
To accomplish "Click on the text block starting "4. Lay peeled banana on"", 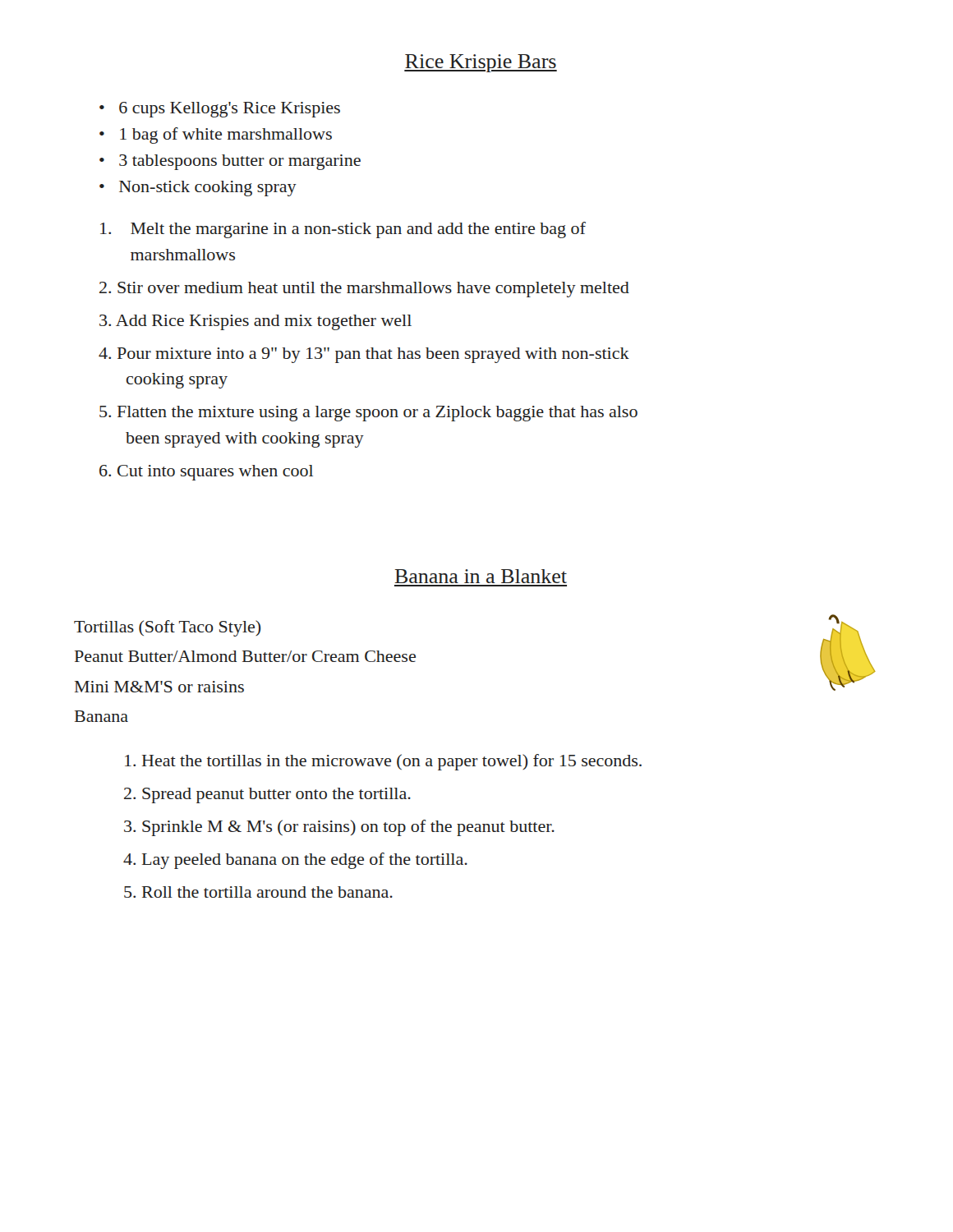I will (296, 859).
